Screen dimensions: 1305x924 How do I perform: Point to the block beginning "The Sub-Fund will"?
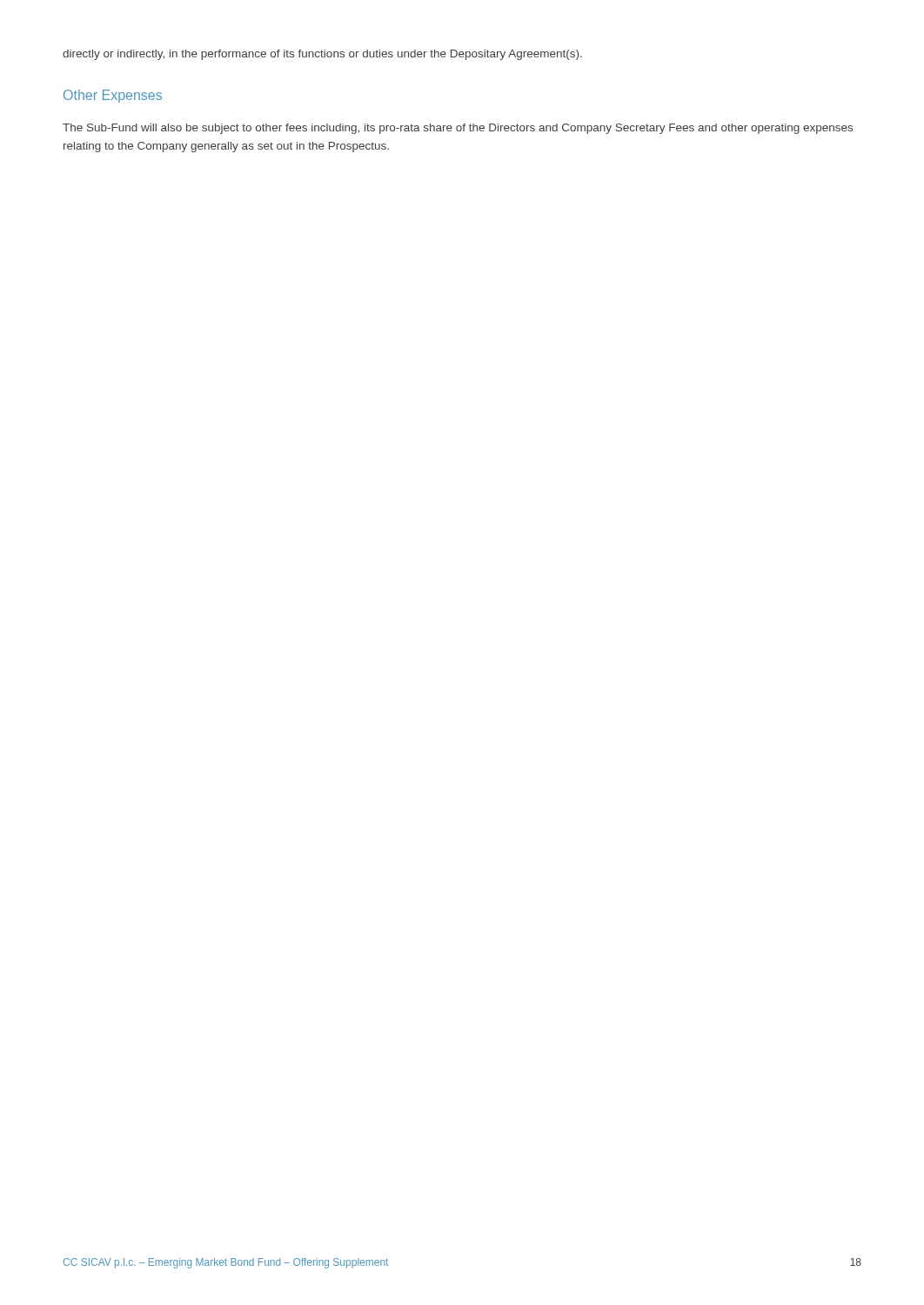462,137
